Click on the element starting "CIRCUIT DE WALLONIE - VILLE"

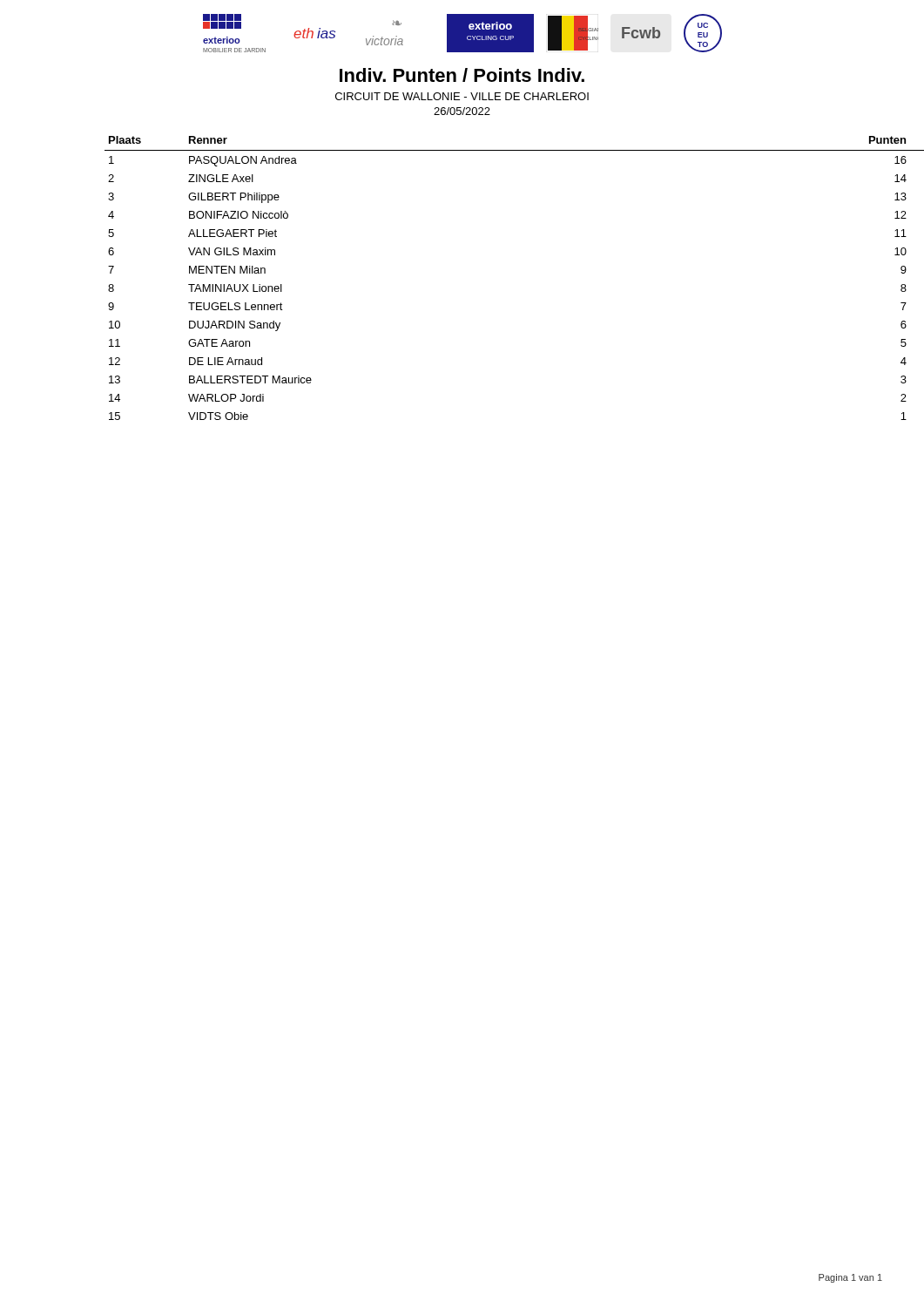click(x=462, y=96)
